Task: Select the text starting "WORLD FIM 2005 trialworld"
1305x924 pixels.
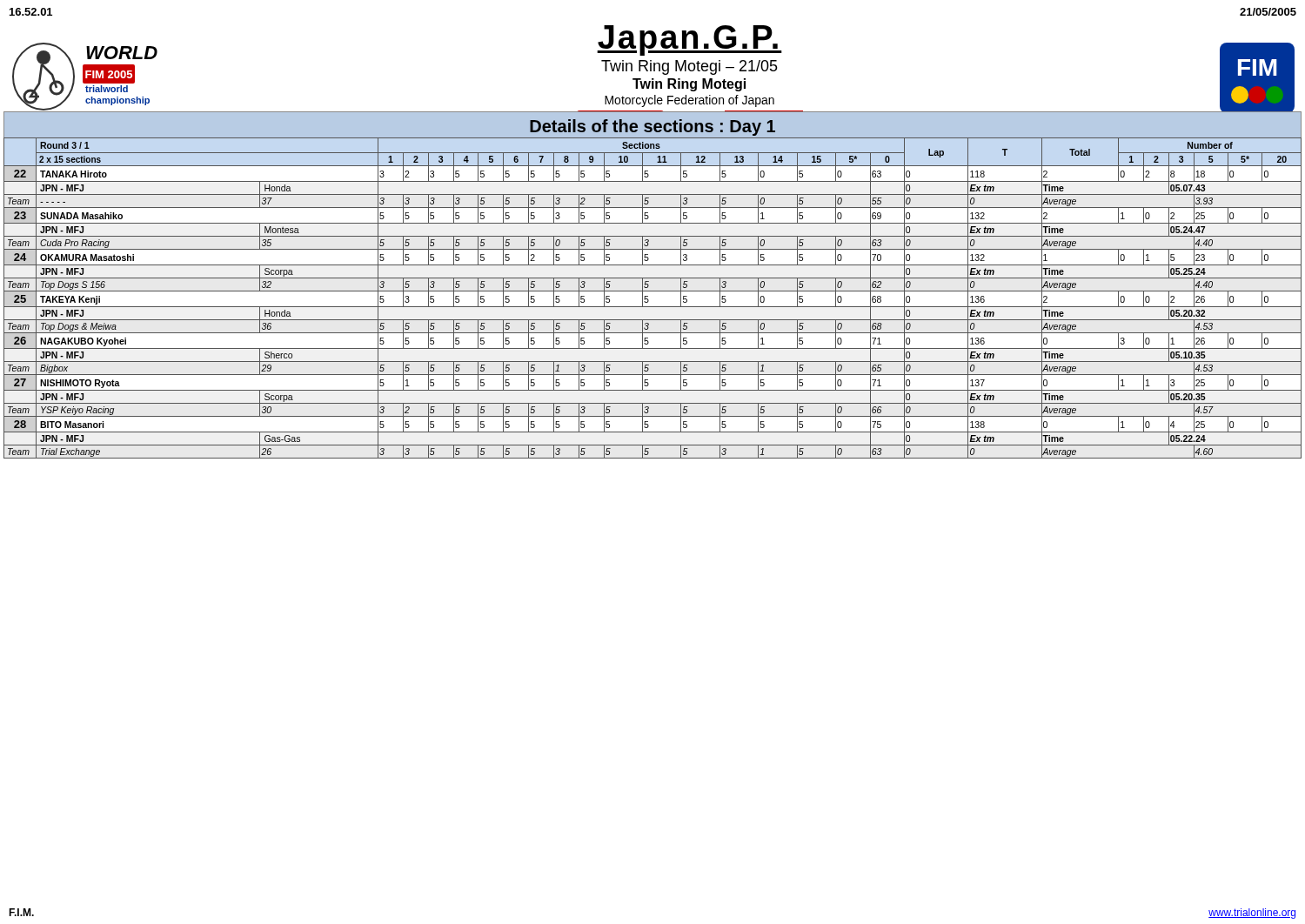Action: pyautogui.click(x=652, y=78)
